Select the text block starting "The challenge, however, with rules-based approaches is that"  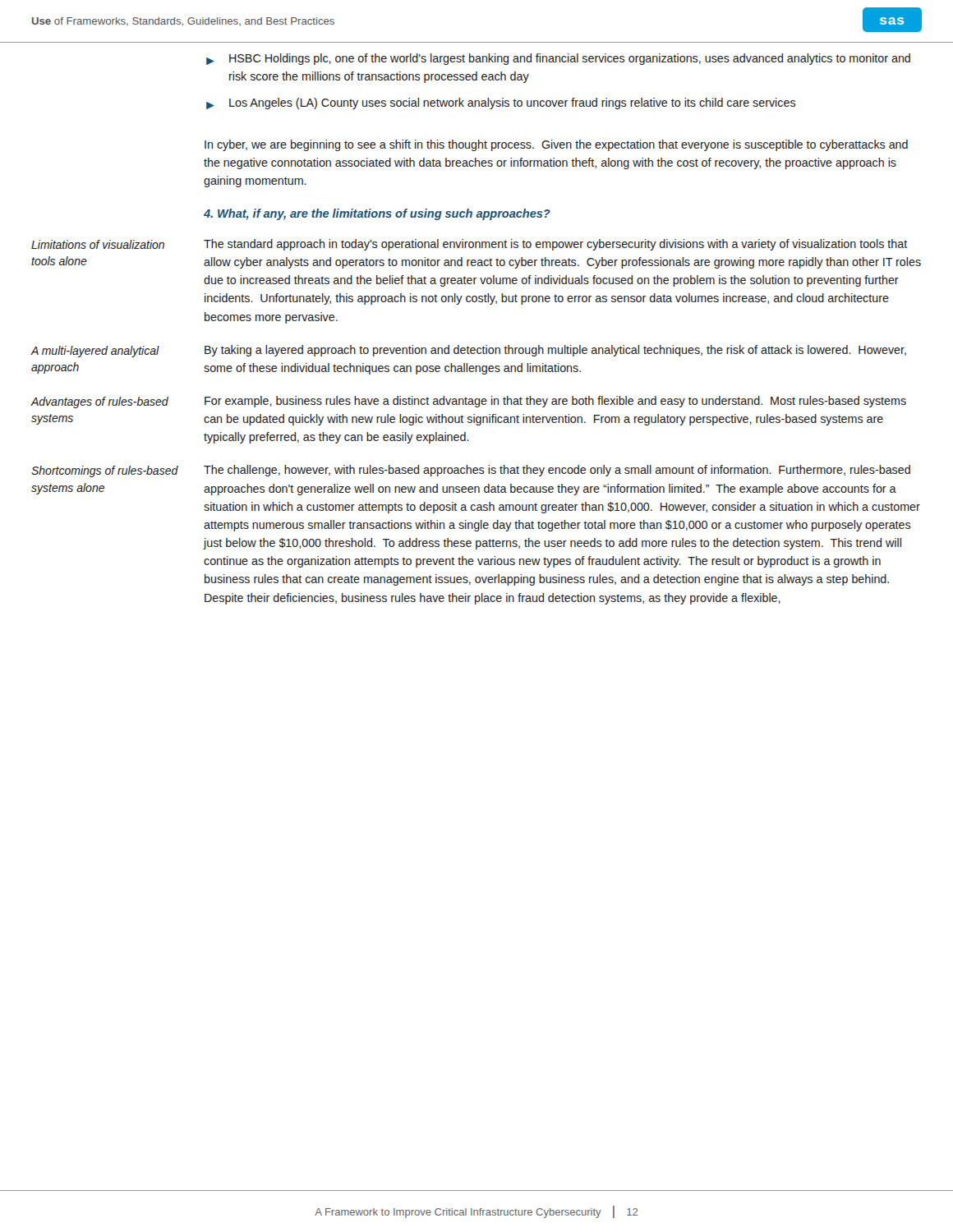[562, 534]
